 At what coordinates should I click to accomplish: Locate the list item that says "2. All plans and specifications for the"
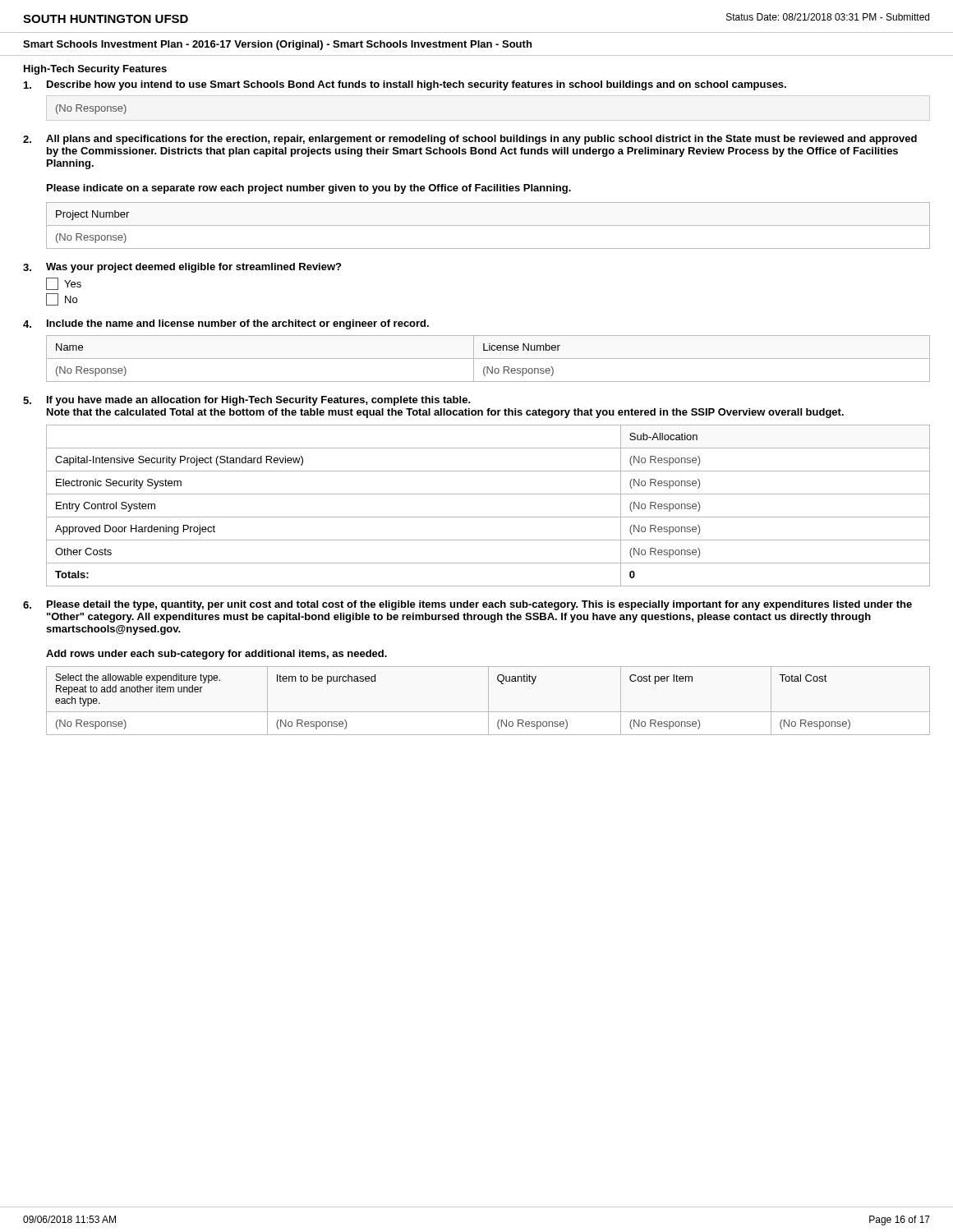(x=476, y=163)
